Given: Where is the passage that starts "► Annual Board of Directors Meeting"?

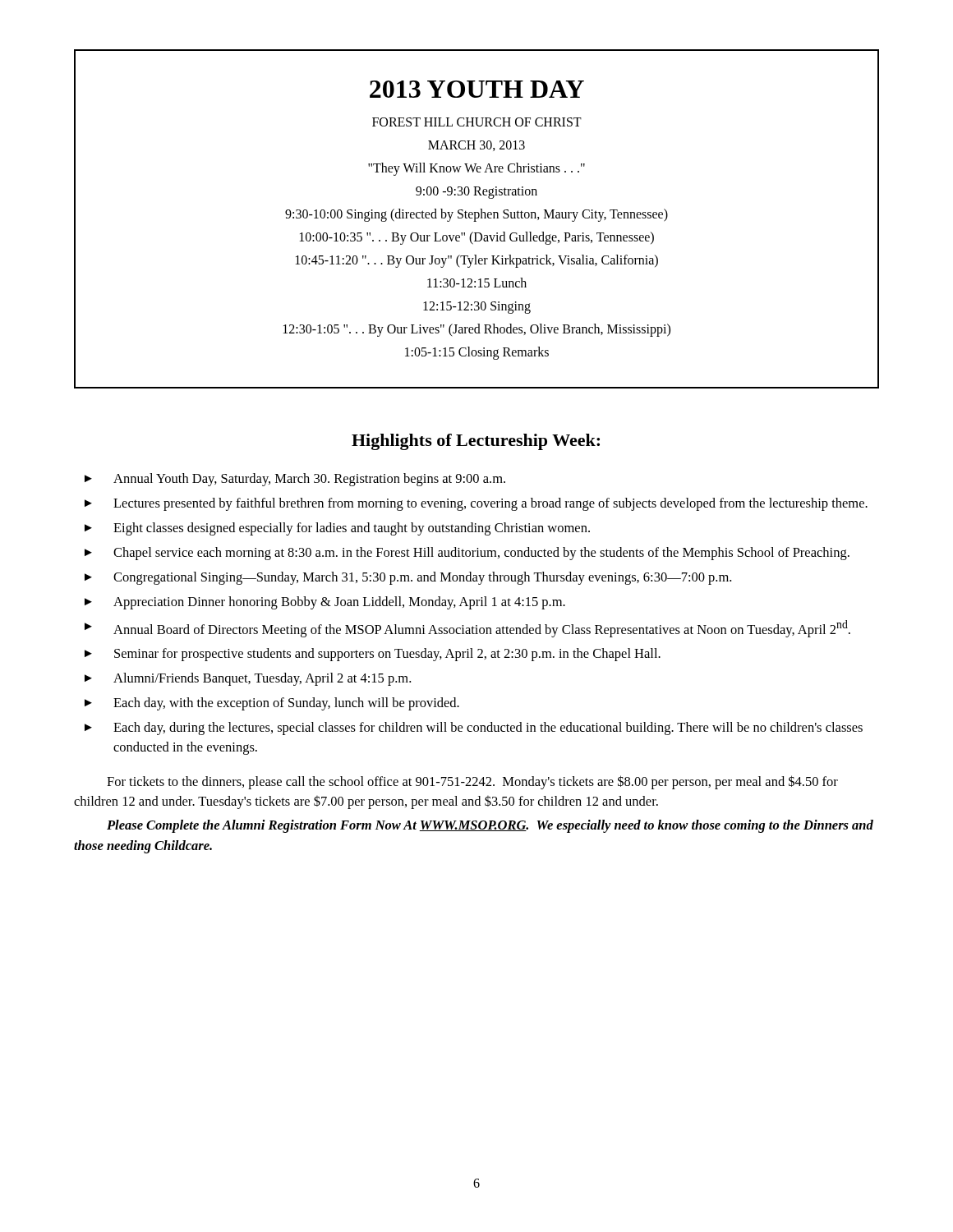Looking at the screenshot, I should click(476, 628).
